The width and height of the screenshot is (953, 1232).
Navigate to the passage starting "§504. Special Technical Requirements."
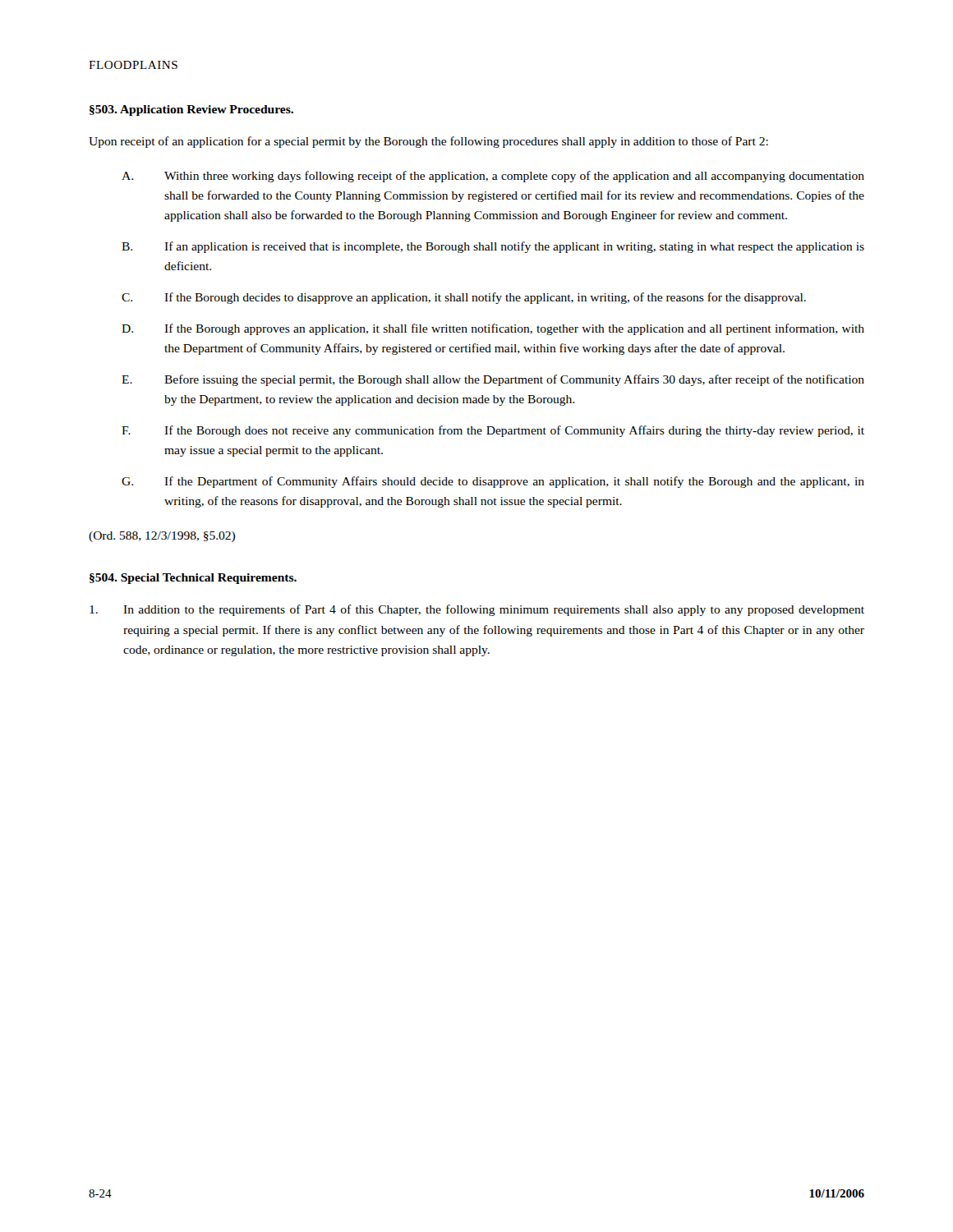[193, 577]
